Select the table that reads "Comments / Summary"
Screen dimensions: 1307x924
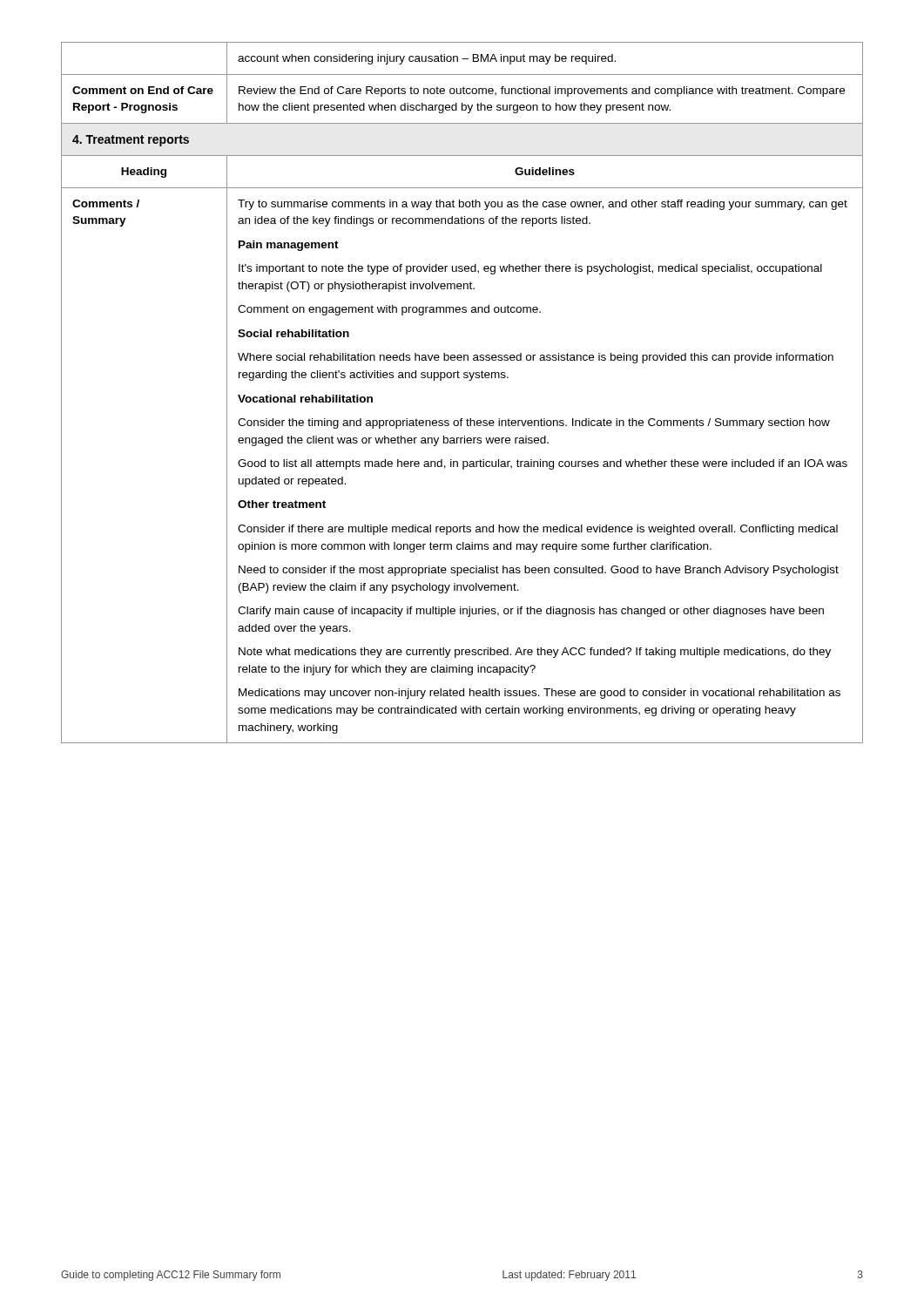(x=462, y=393)
